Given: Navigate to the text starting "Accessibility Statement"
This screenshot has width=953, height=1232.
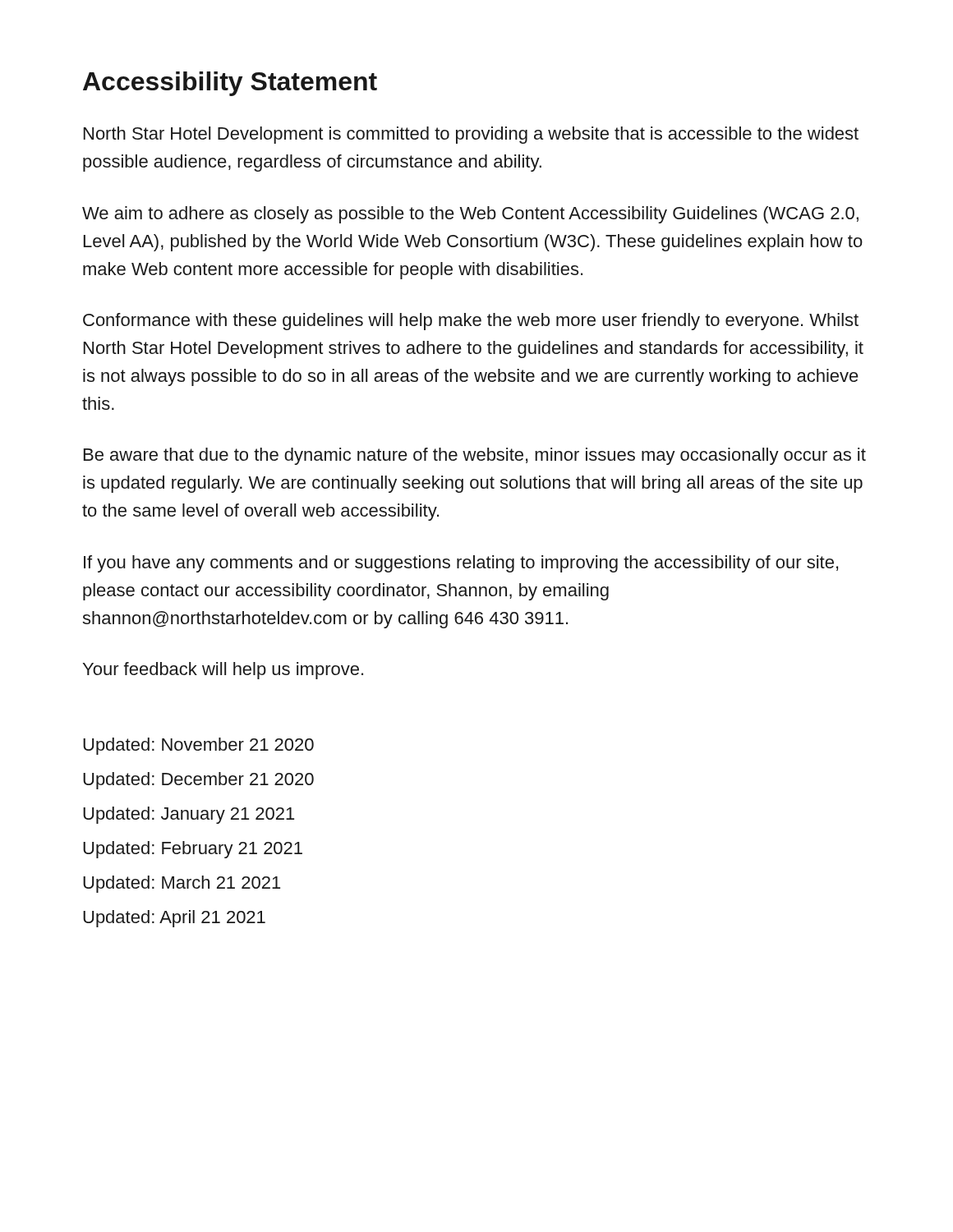Looking at the screenshot, I should [230, 81].
